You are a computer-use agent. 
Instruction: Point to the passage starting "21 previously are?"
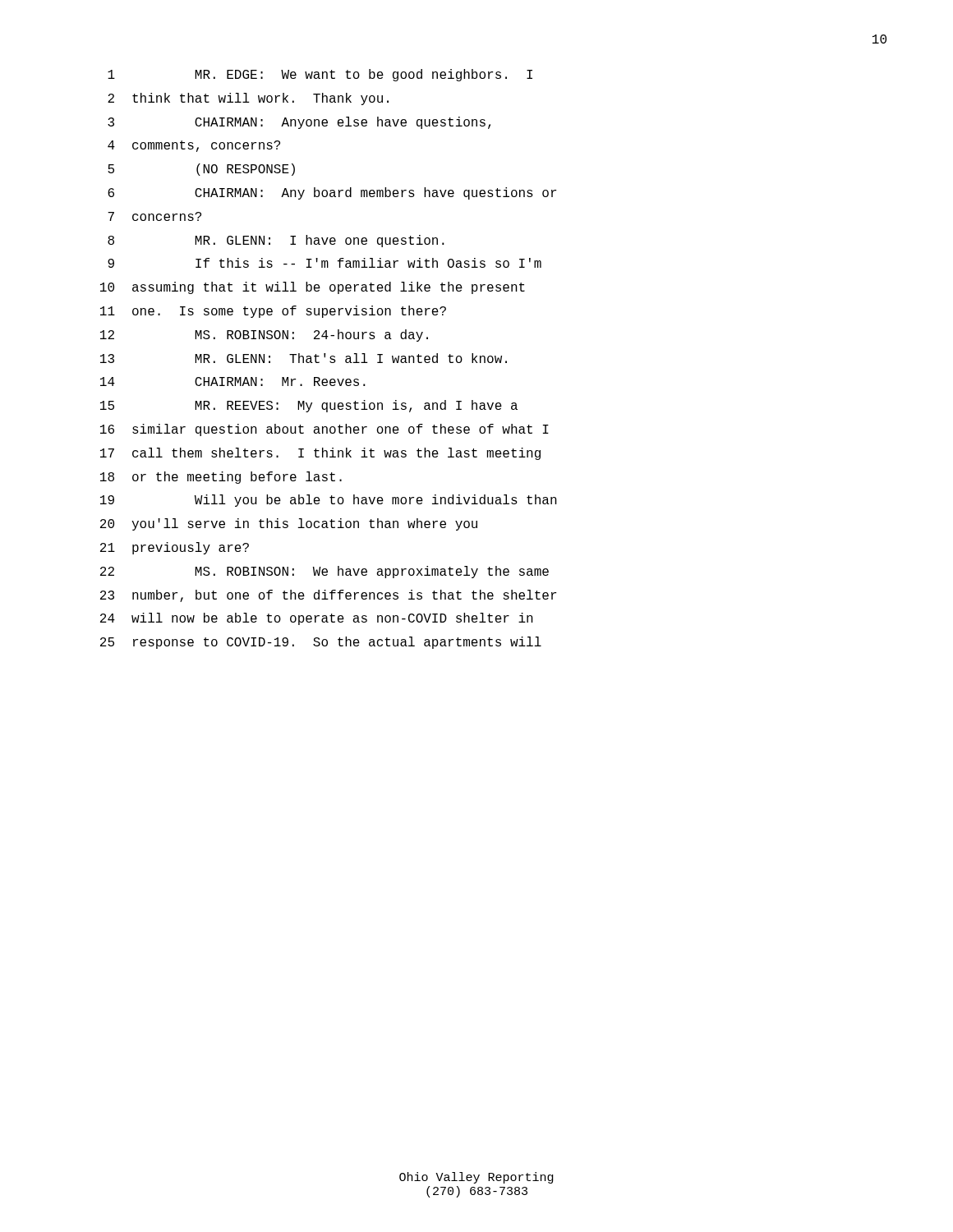point(158,549)
